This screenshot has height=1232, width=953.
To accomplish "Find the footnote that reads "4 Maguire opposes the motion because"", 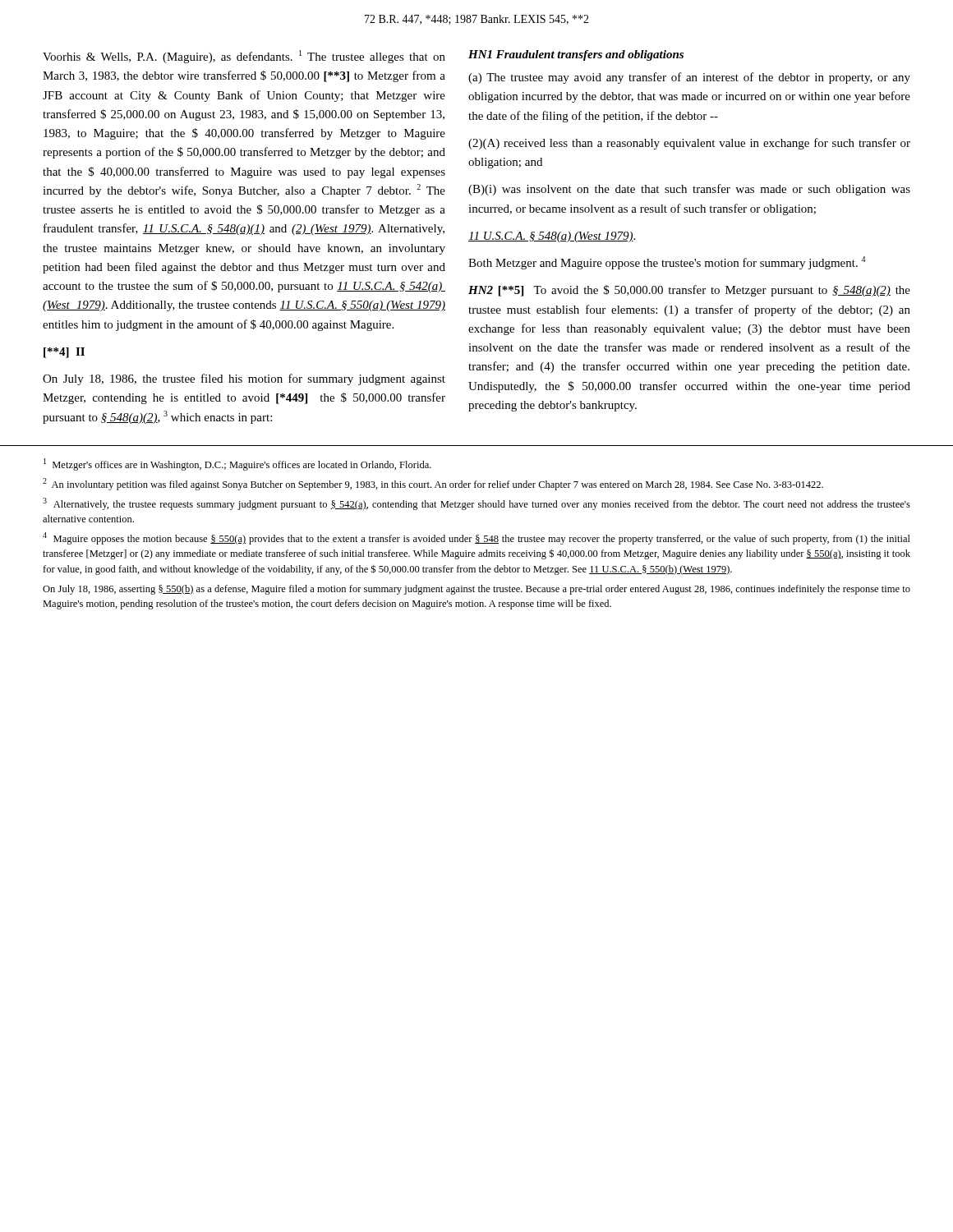I will point(476,571).
